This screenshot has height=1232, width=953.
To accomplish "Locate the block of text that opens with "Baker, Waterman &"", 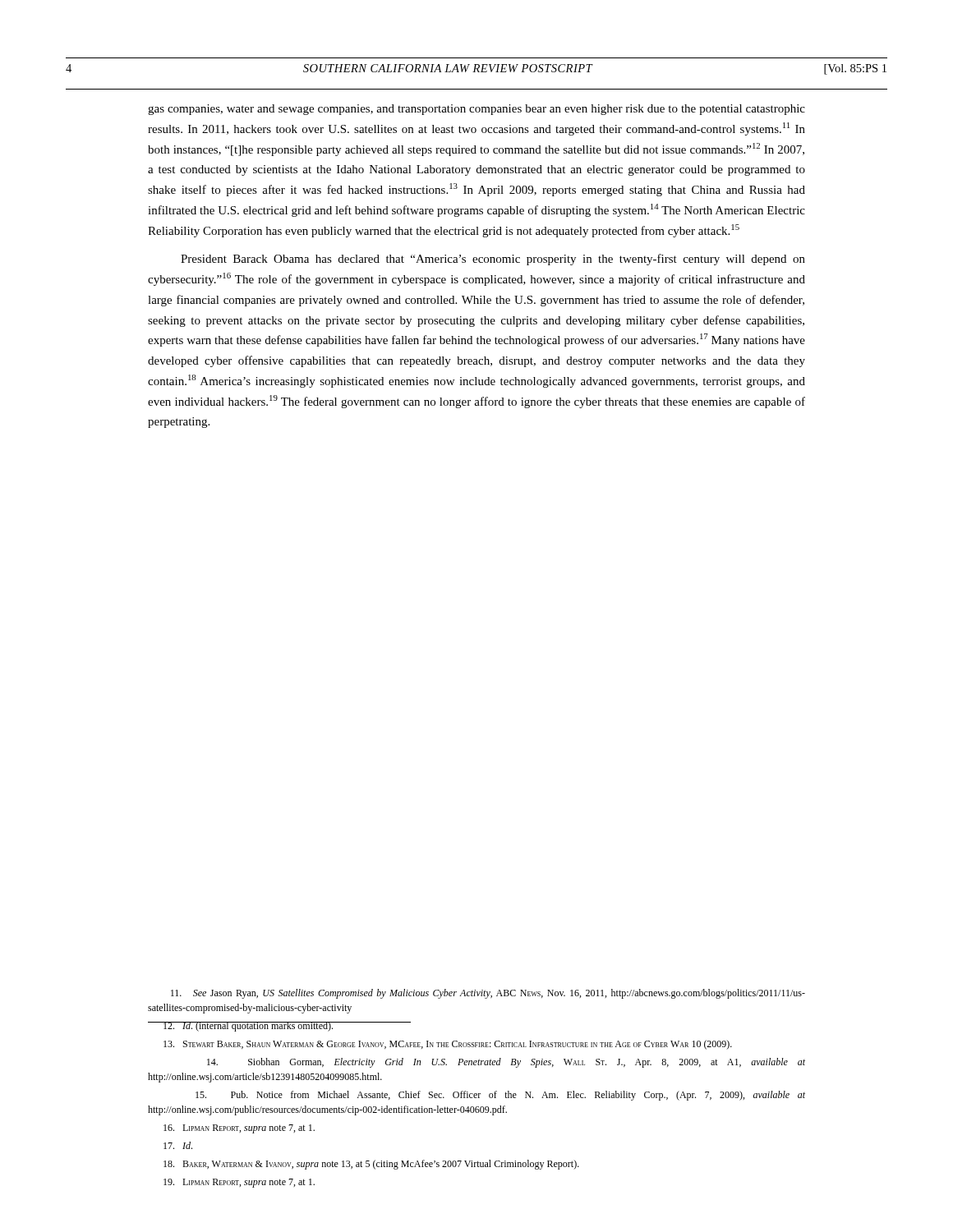I will pos(364,1164).
